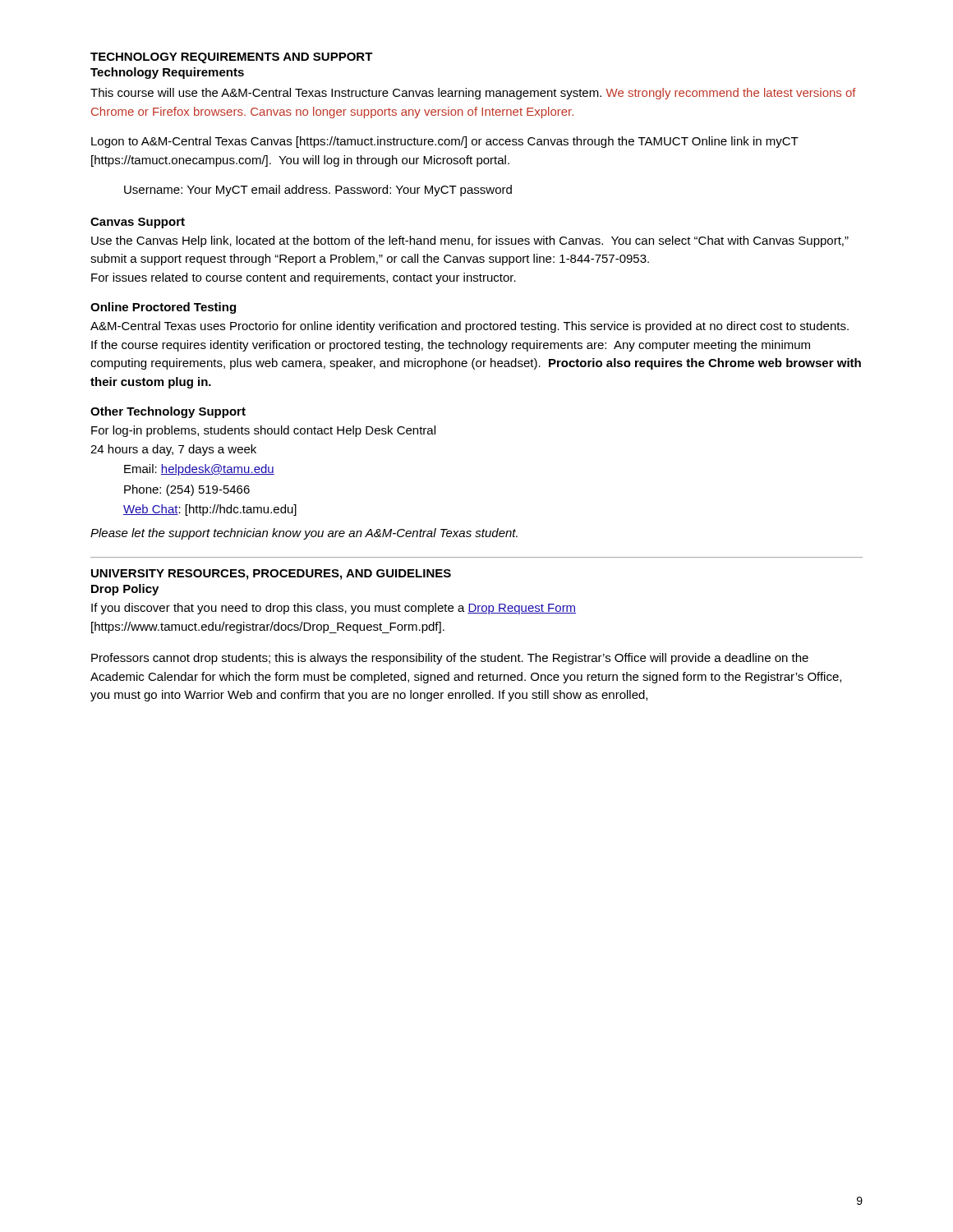This screenshot has width=953, height=1232.
Task: Select the text starting "Logon to A&M-Central Texas Canvas"
Action: (x=444, y=150)
